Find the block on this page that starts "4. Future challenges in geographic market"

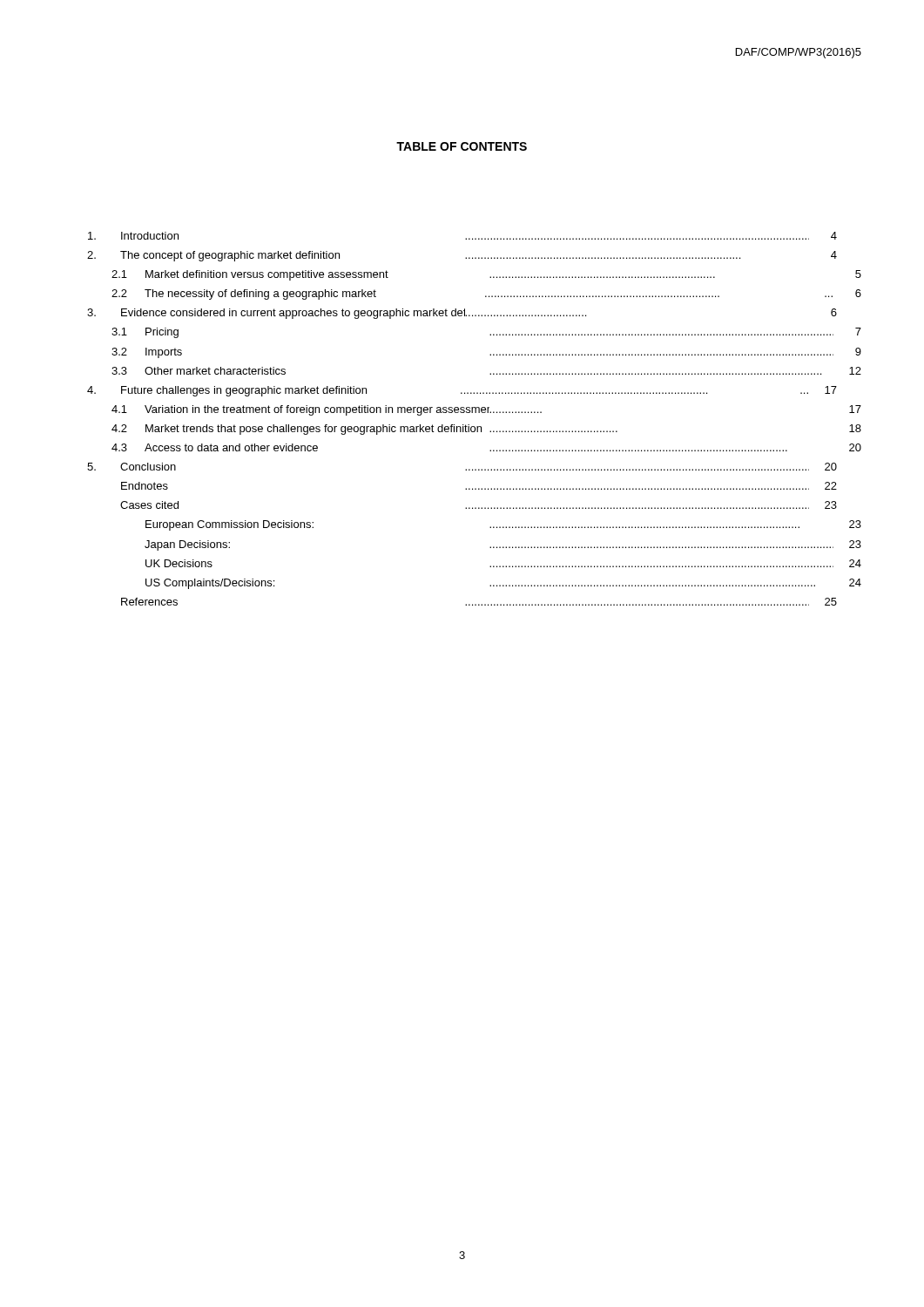[462, 390]
